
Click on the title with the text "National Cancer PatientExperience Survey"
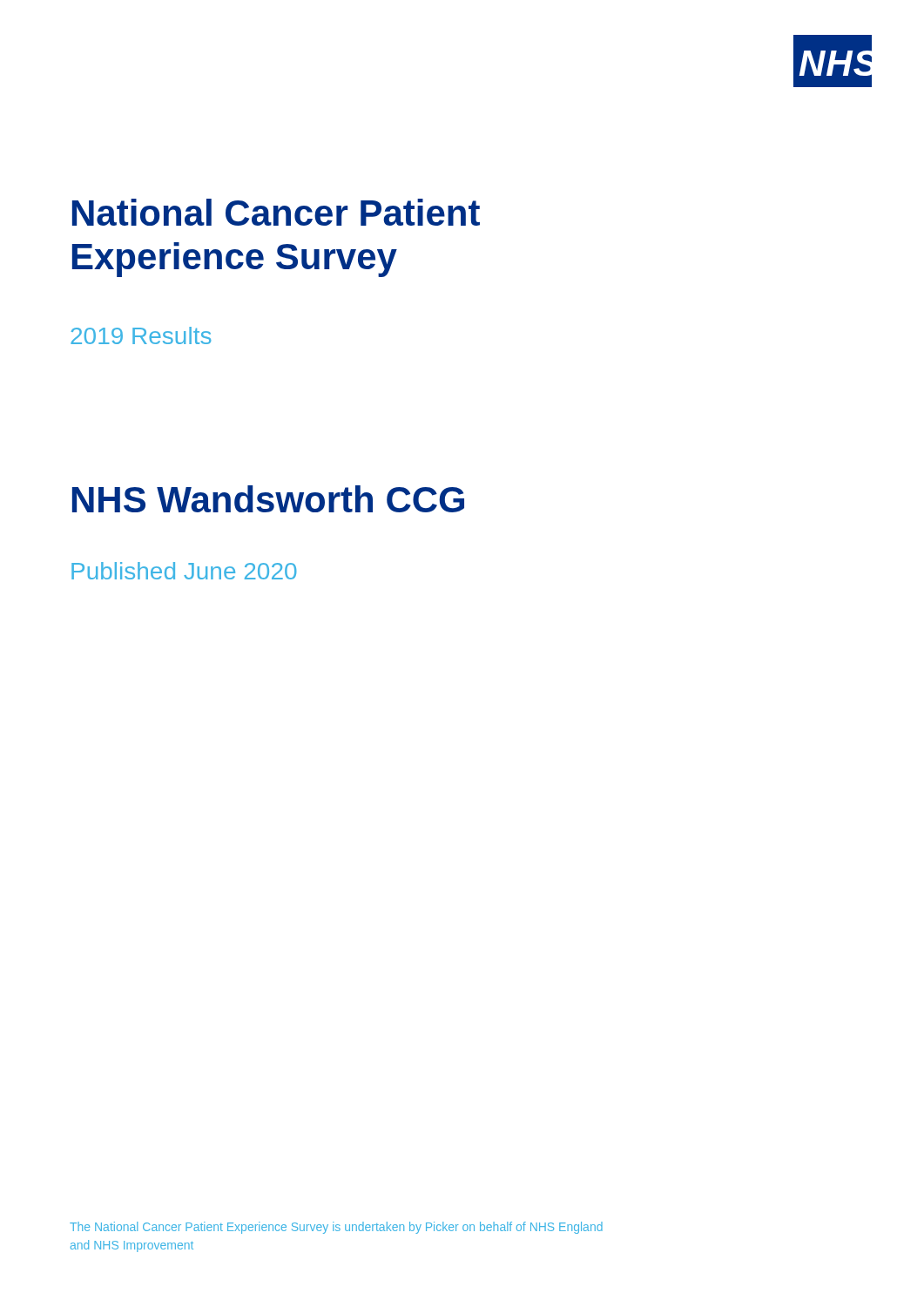287,236
